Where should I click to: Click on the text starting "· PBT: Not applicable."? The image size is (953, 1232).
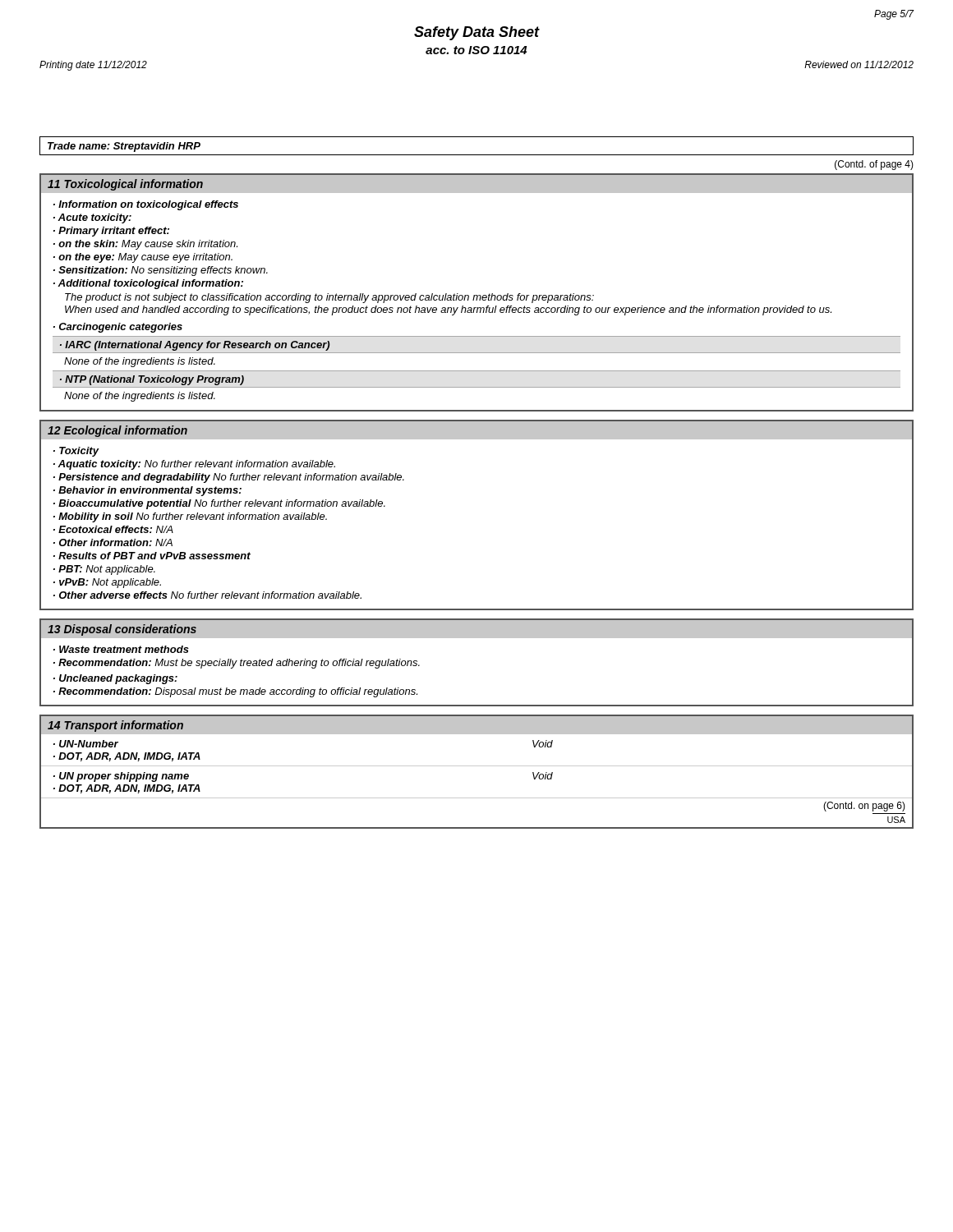pyautogui.click(x=104, y=569)
